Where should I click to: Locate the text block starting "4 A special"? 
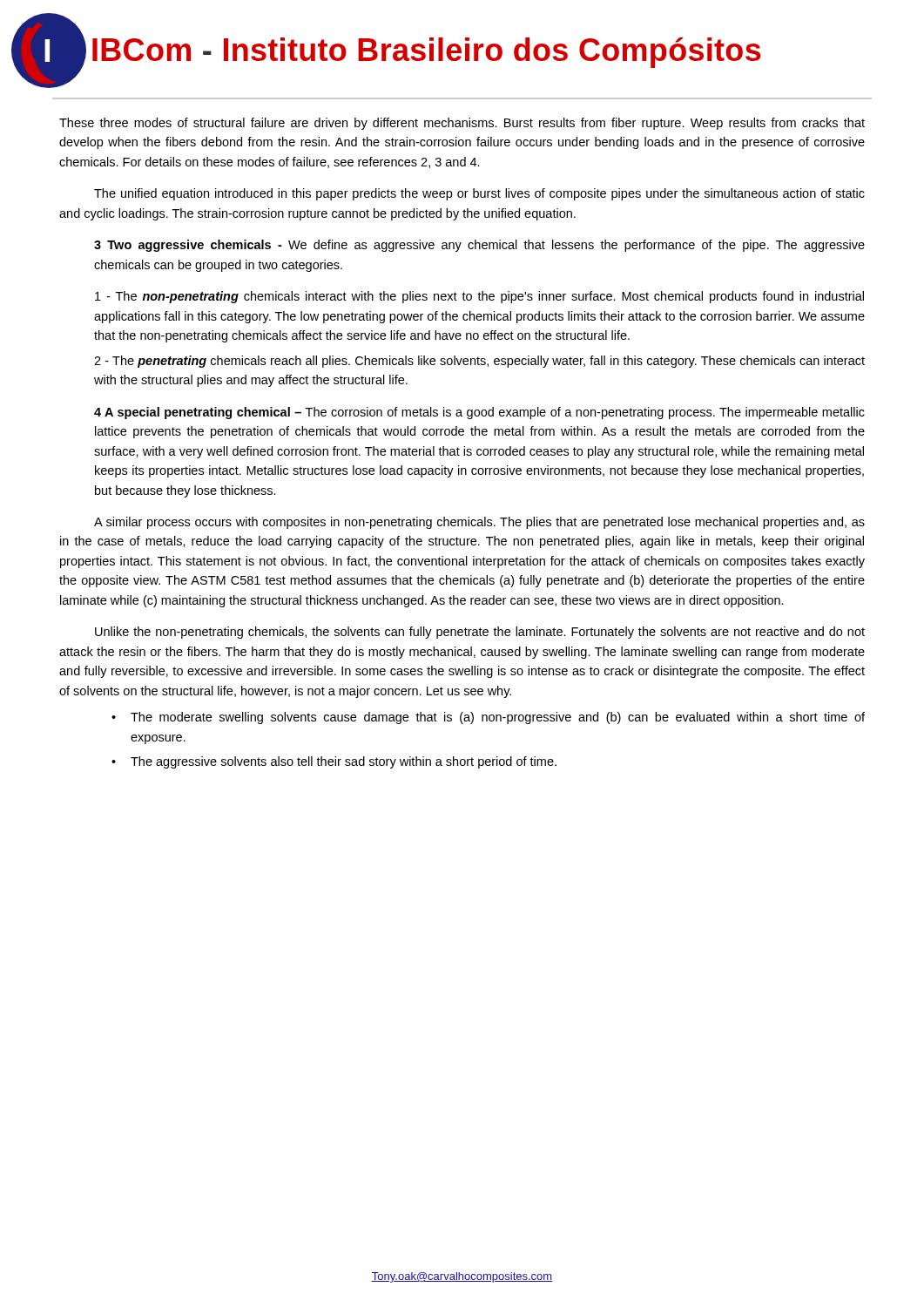click(x=479, y=451)
